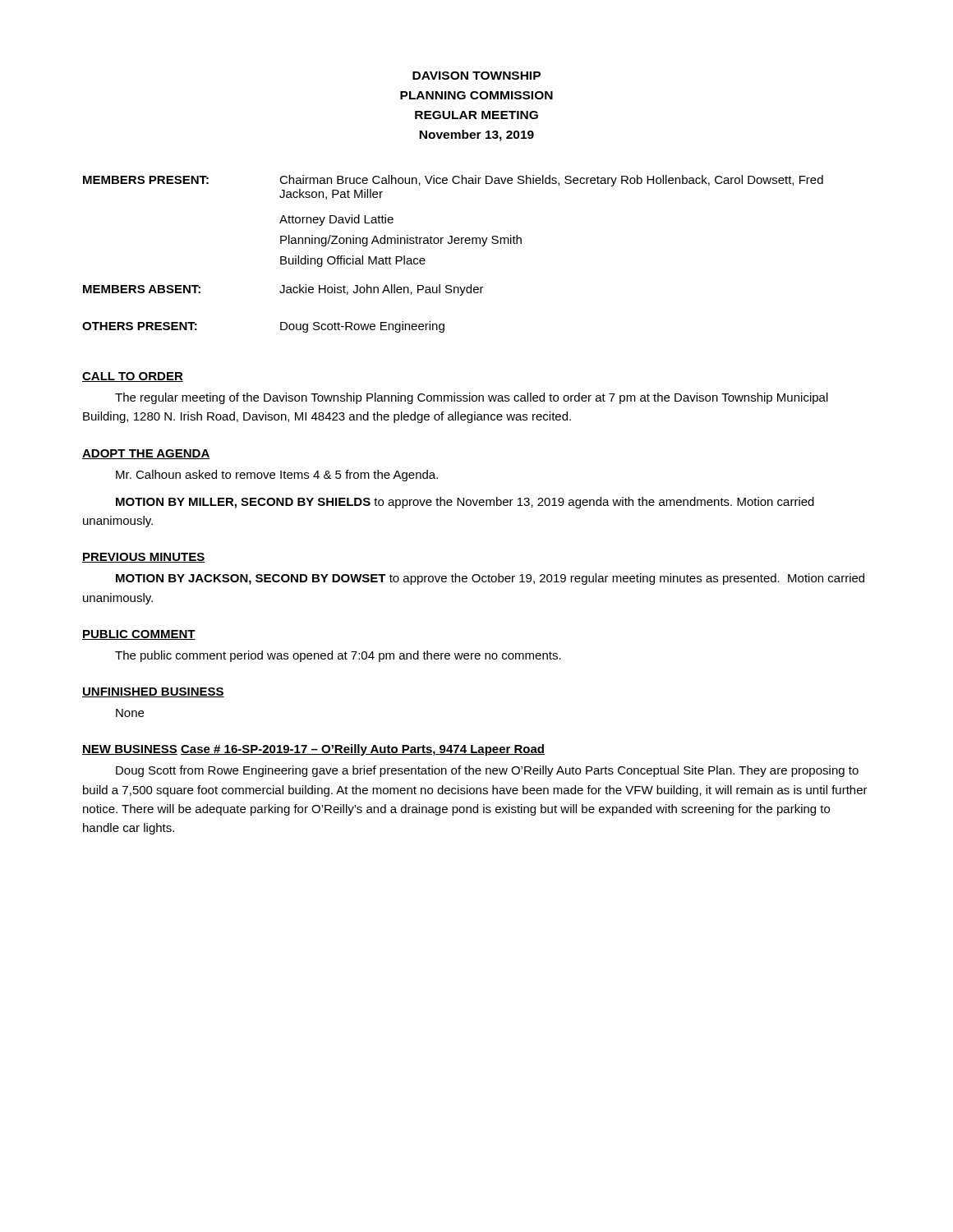Locate the text that says "MEMBERS ABSENT: Jackie Hoist, John Allen, Paul Snyder"
The height and width of the screenshot is (1232, 953).
[x=476, y=289]
